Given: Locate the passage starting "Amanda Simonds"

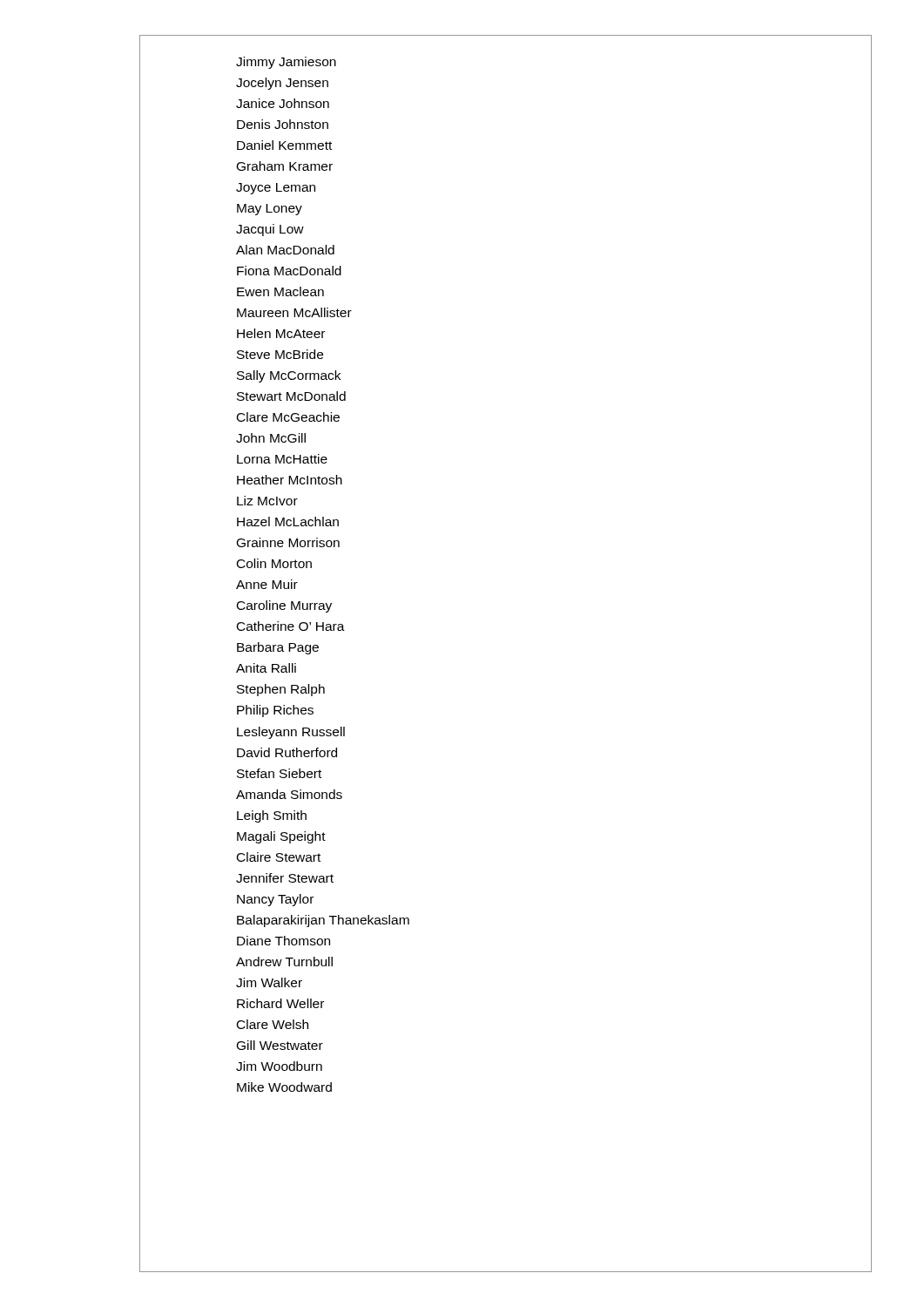Looking at the screenshot, I should point(289,794).
